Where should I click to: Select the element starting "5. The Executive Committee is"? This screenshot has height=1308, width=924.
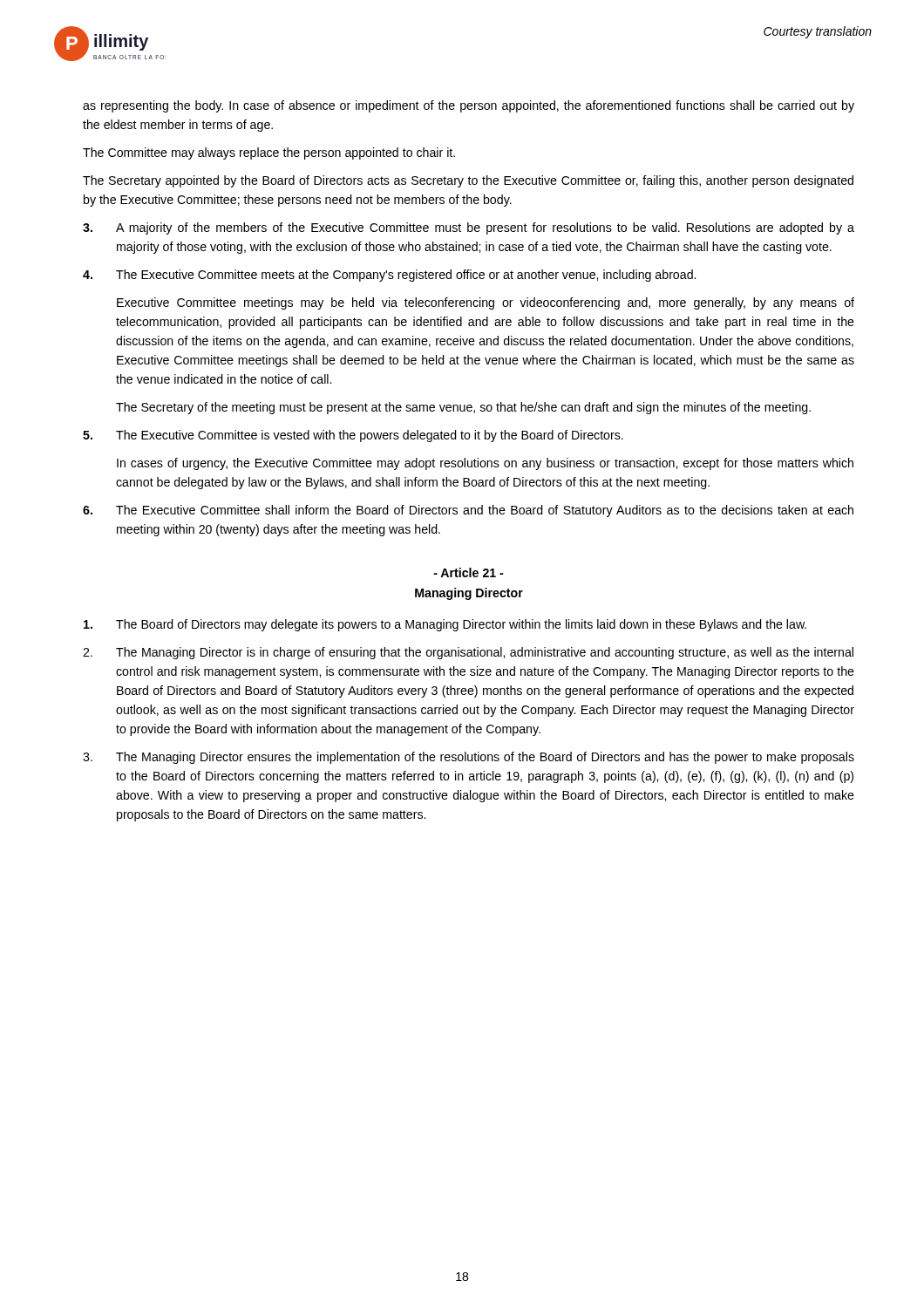click(x=469, y=435)
